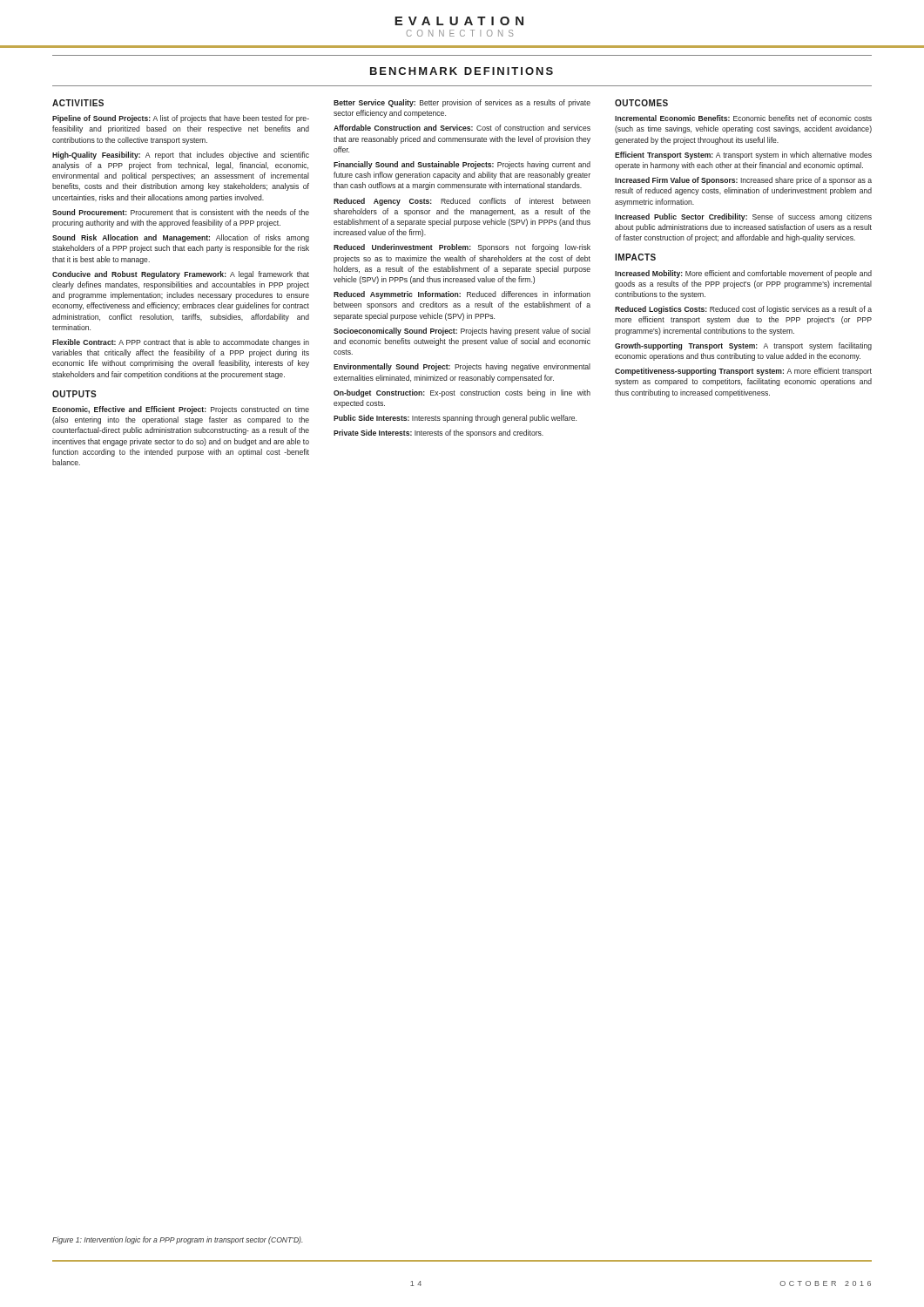Click on the text block that says "Affordable Construction and"

(x=462, y=139)
